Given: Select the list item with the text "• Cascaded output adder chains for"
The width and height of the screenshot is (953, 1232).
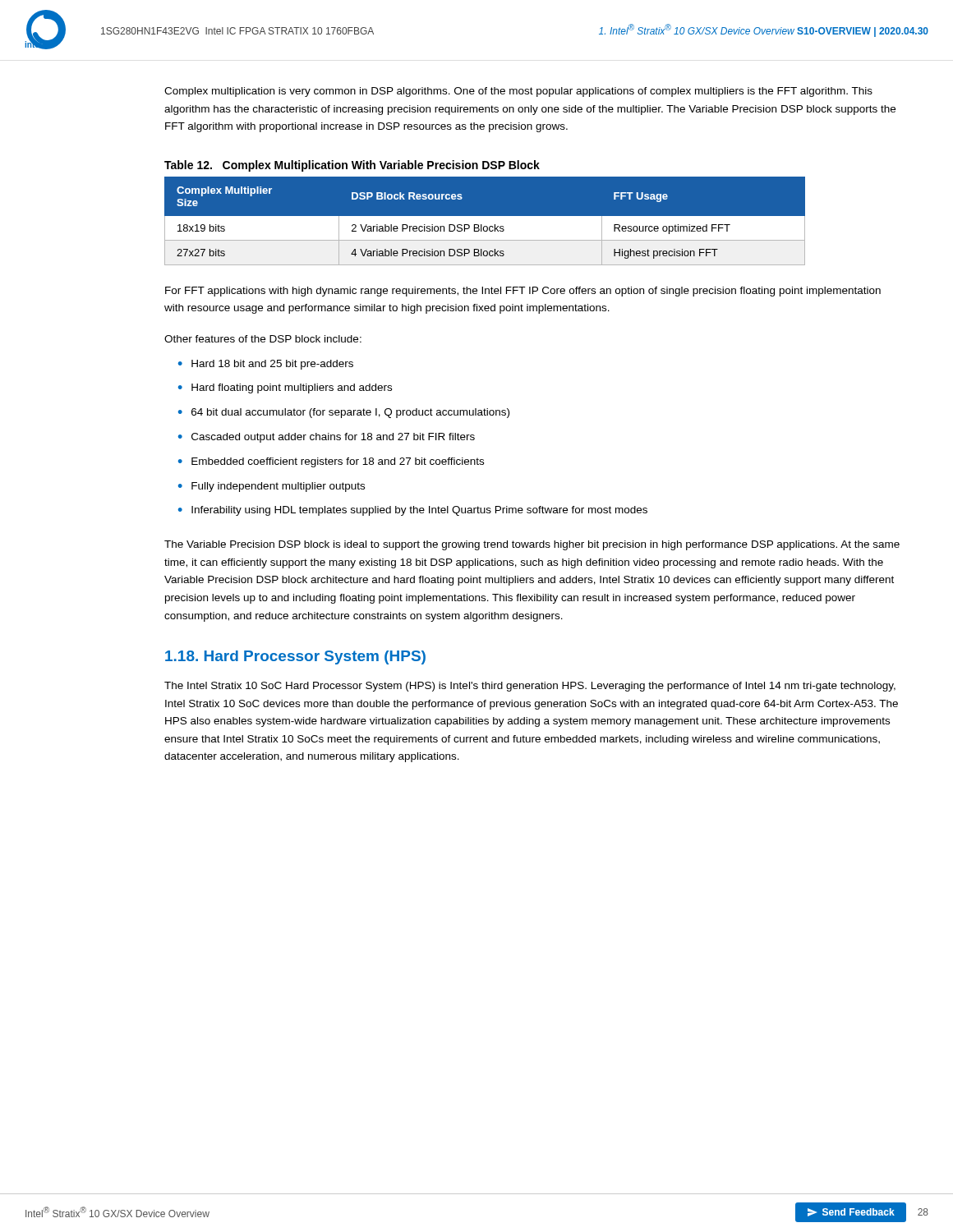Looking at the screenshot, I should coord(326,438).
